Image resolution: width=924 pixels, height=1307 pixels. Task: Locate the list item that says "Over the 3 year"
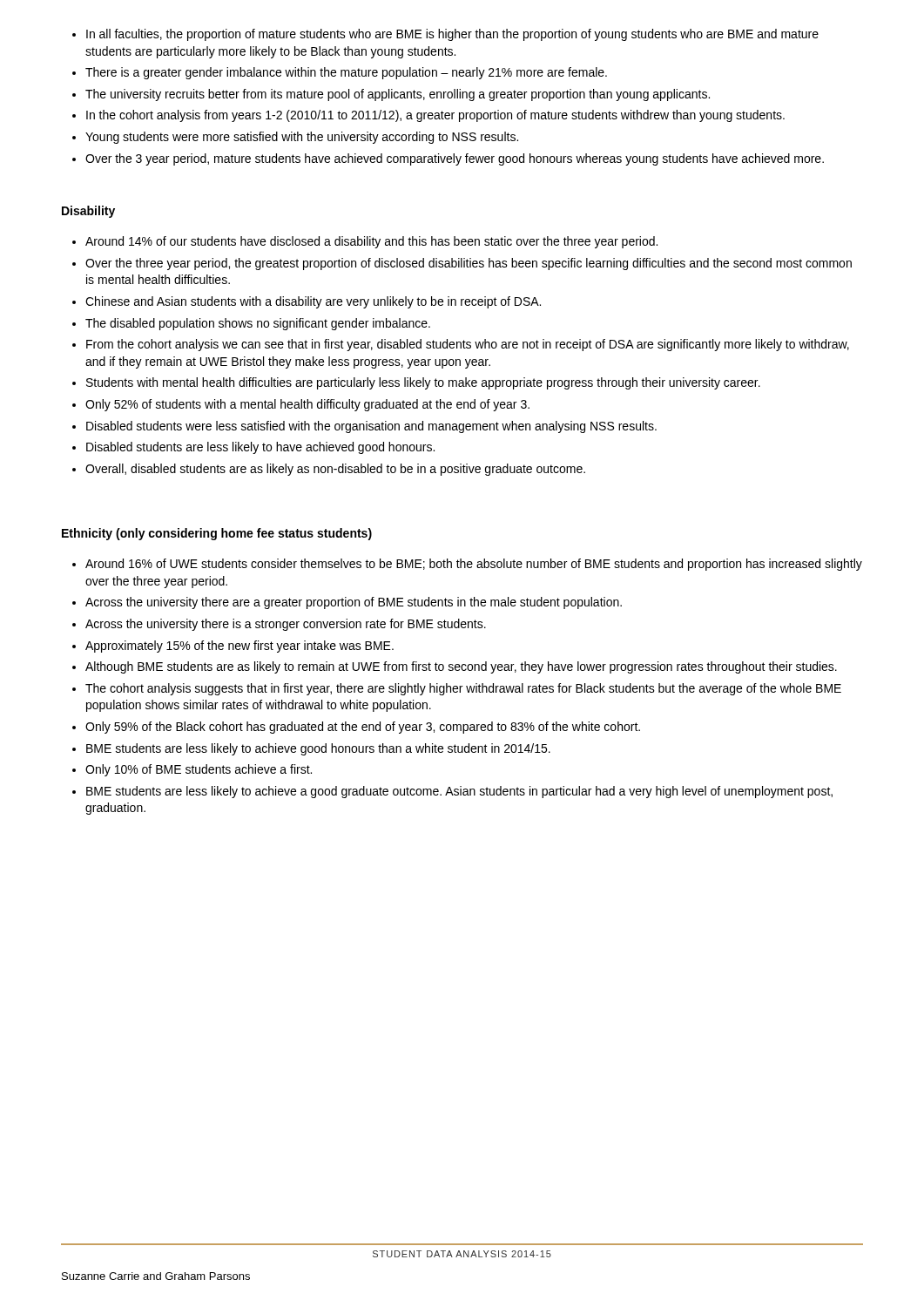pyautogui.click(x=455, y=158)
